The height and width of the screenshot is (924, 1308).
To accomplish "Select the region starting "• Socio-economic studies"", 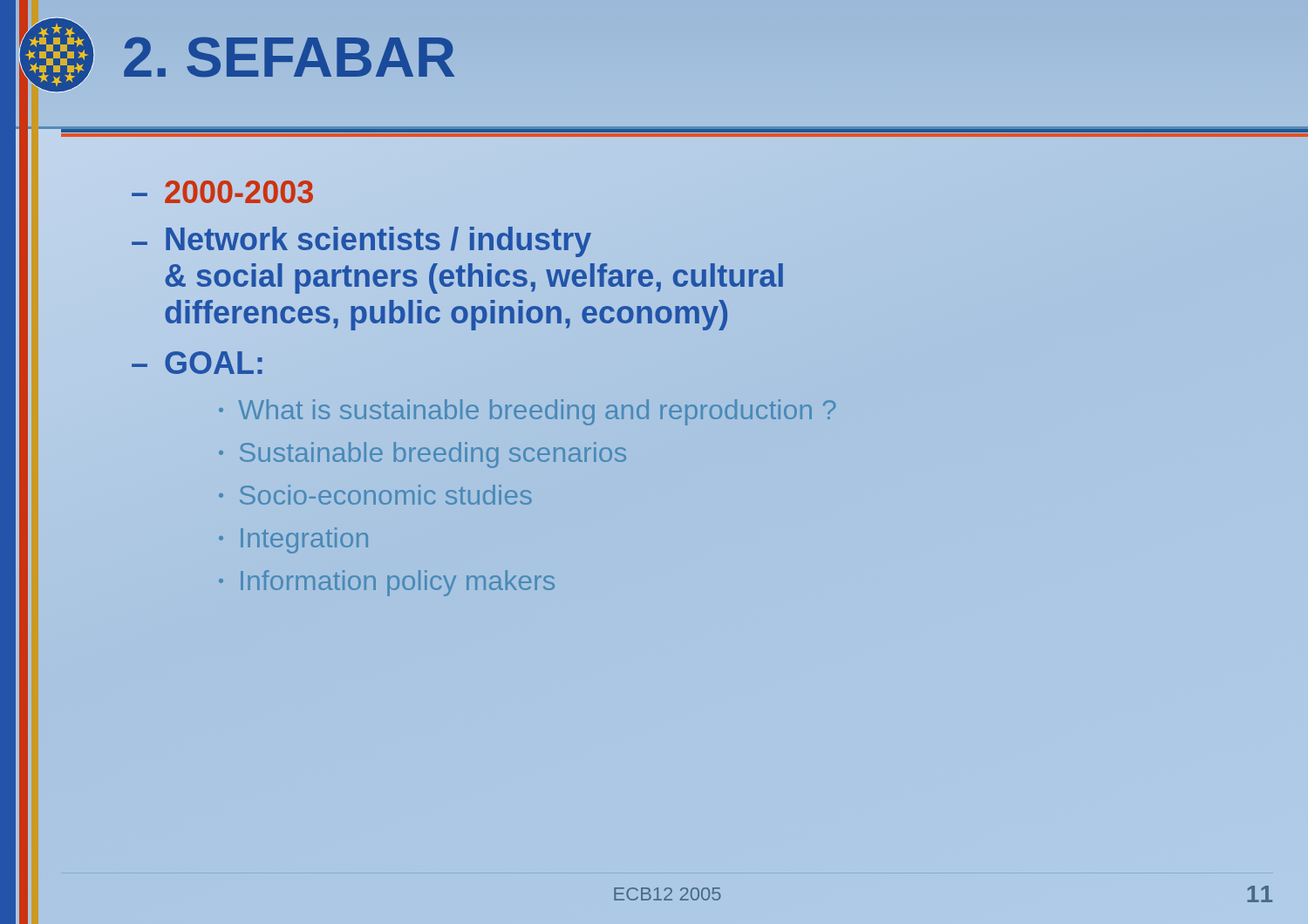I will coord(375,496).
